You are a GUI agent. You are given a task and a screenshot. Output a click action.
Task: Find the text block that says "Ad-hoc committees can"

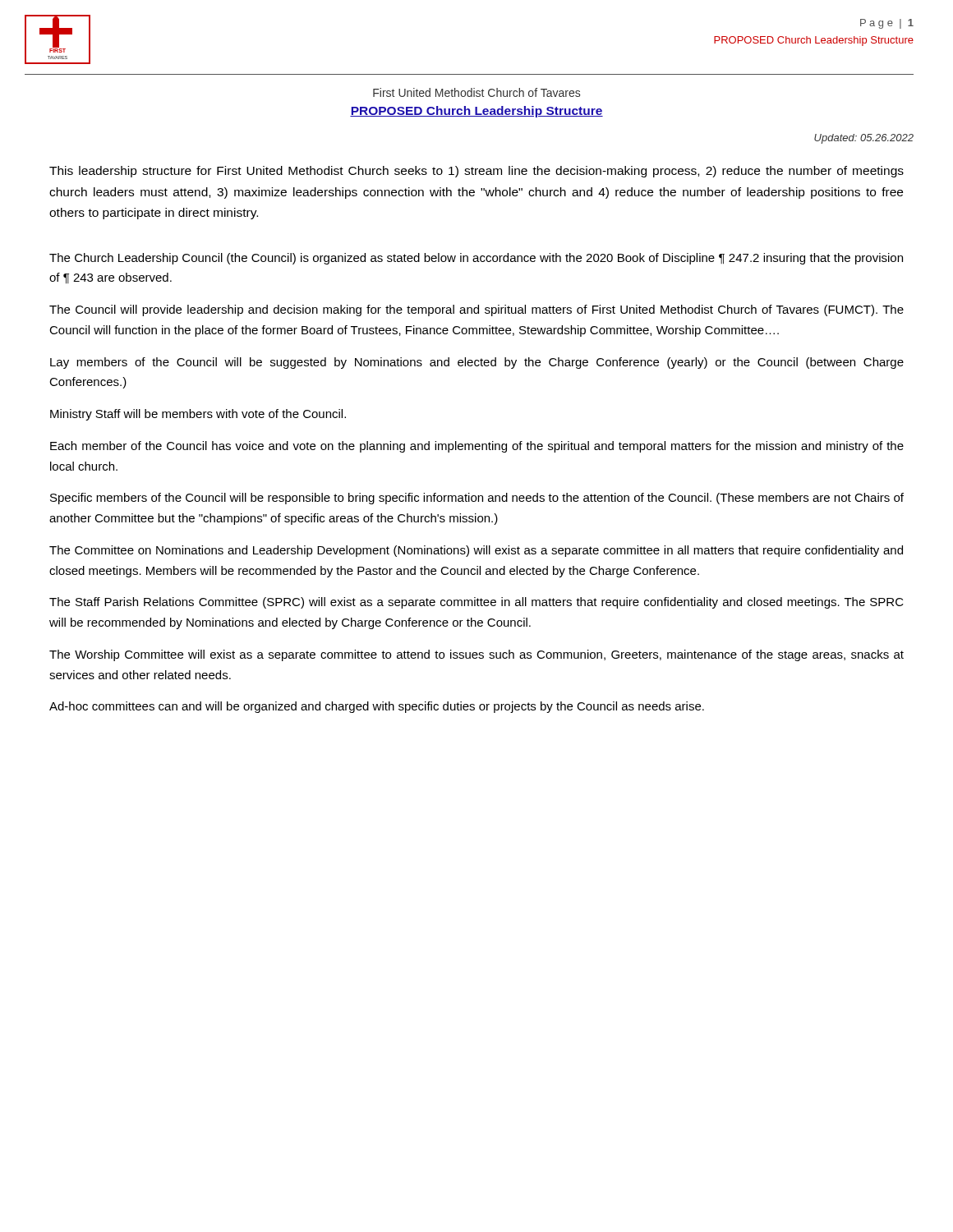pyautogui.click(x=377, y=706)
